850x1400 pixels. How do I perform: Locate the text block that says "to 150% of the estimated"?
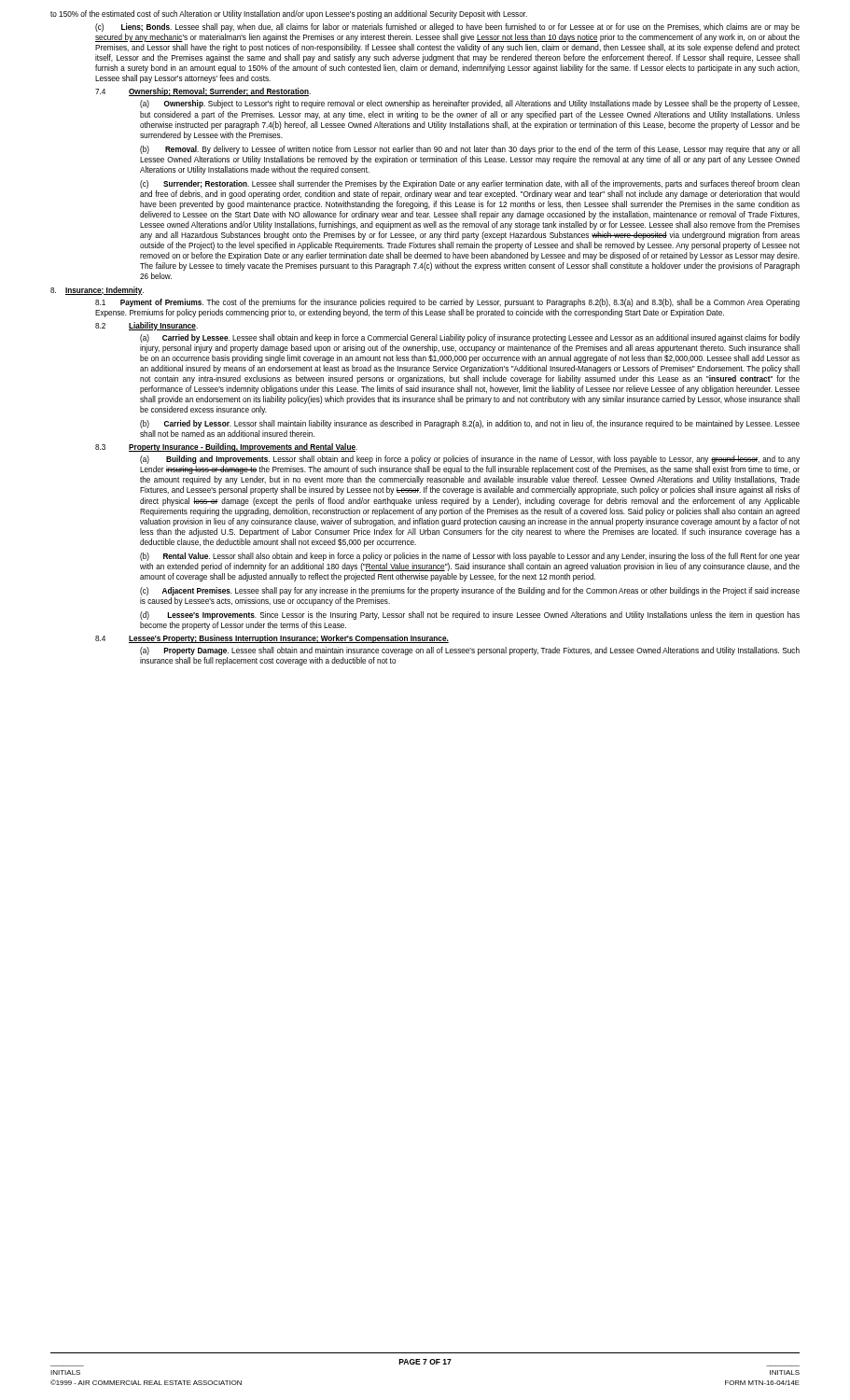pyautogui.click(x=289, y=14)
